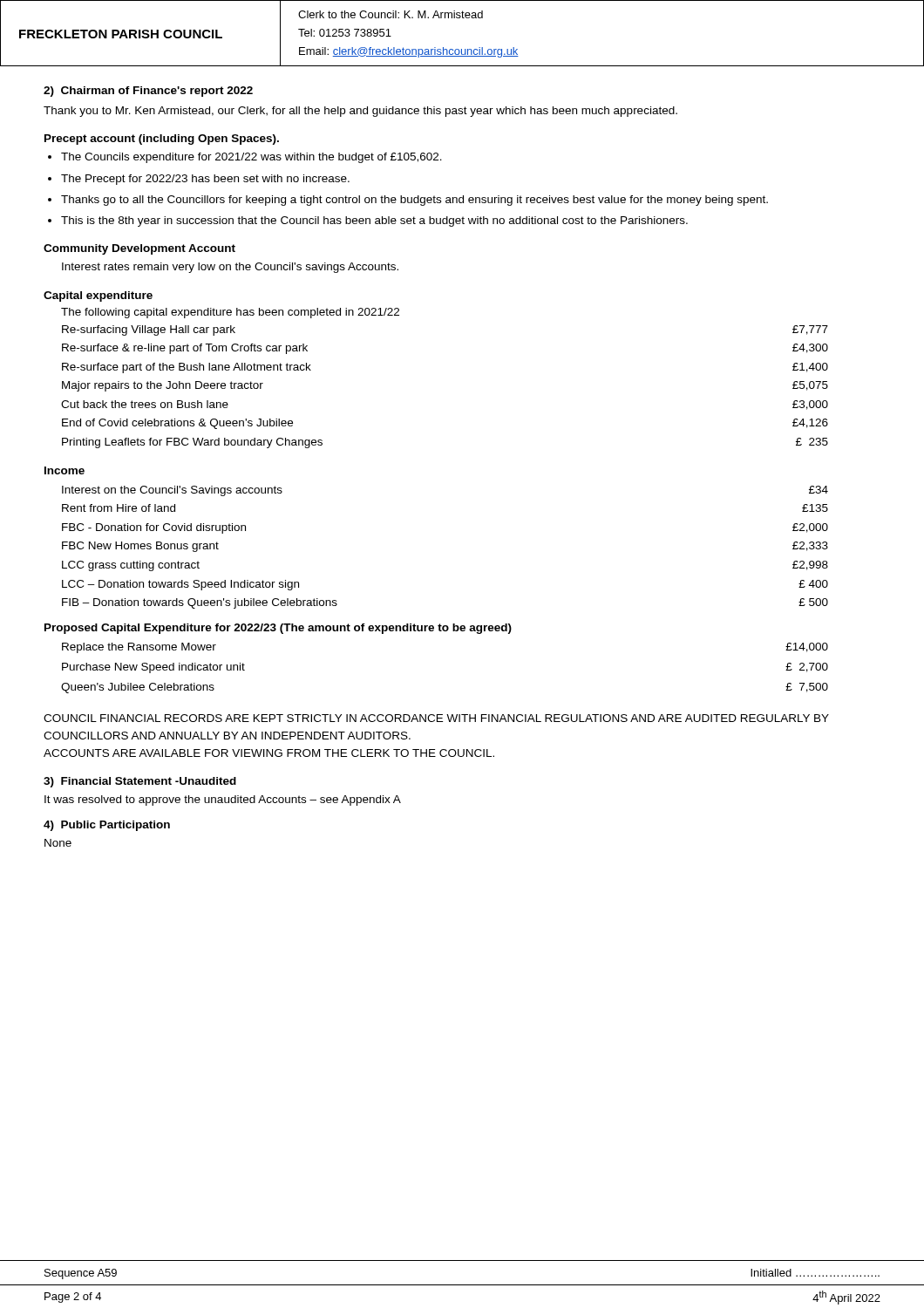Locate the block starting "Thanks go to all the Councillors"
Viewport: 924px width, 1308px height.
pos(415,199)
